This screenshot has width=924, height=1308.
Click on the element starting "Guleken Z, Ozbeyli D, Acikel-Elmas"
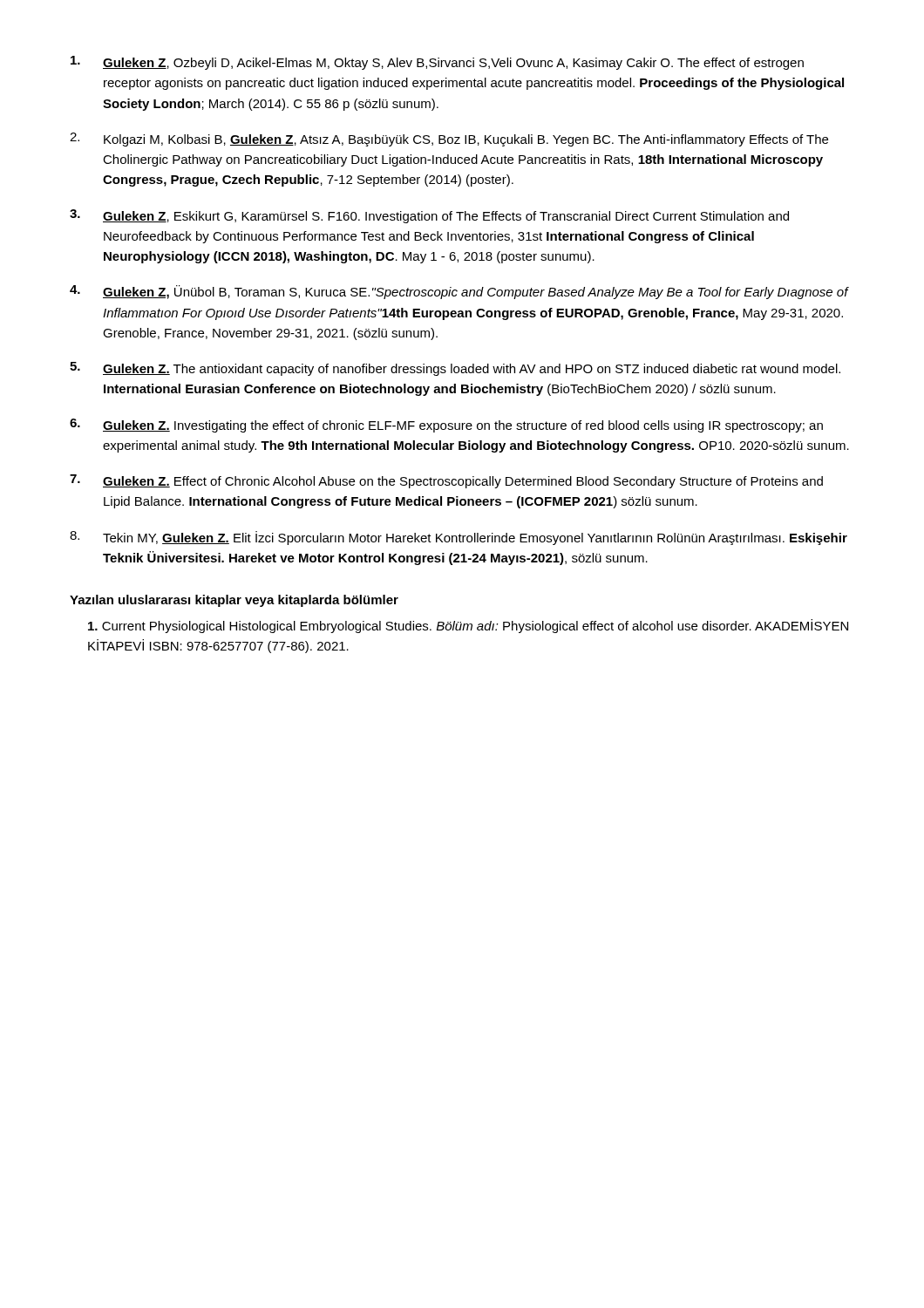[462, 83]
